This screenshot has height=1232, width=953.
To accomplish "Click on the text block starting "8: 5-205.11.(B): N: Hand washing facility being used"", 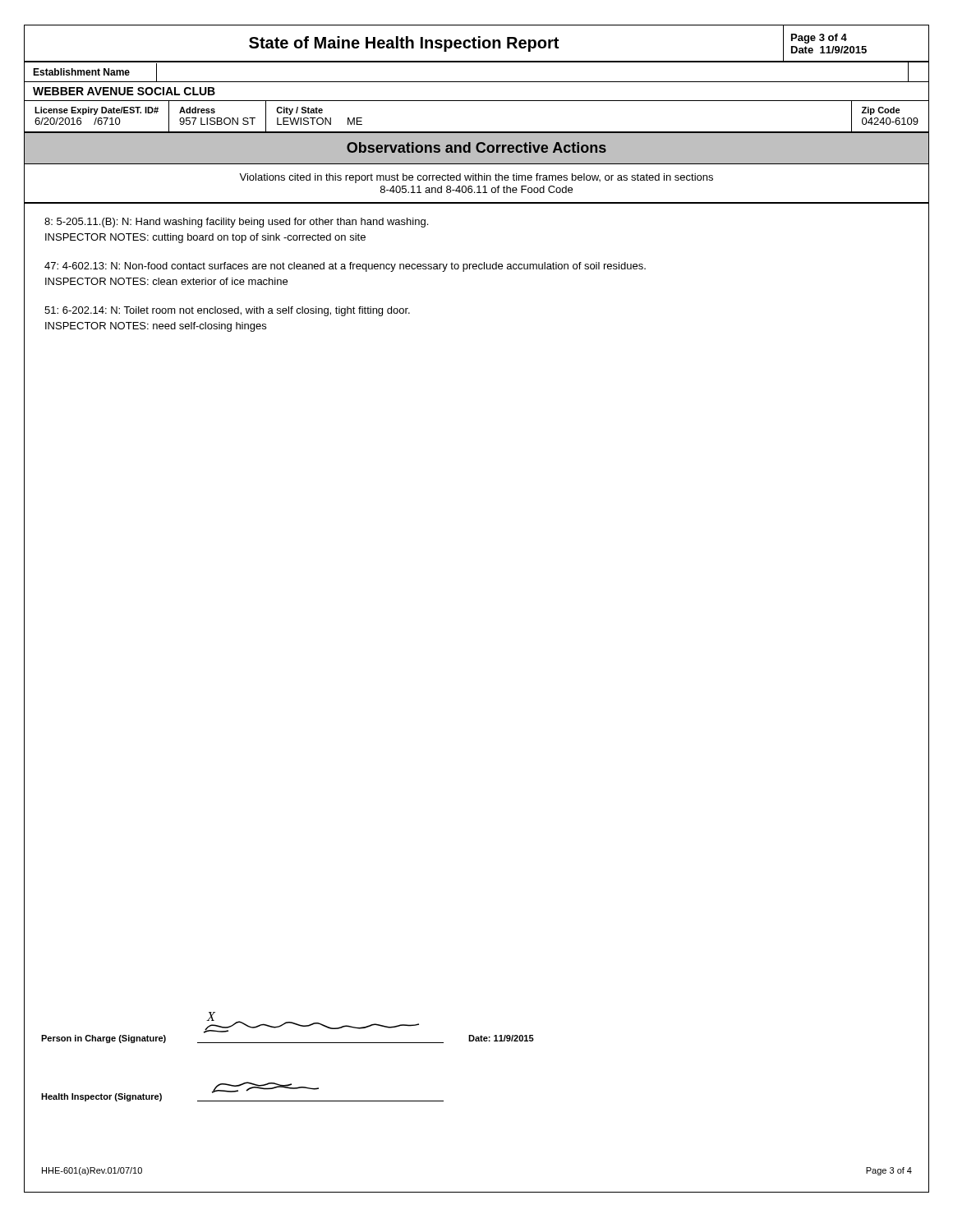I will pos(237,221).
